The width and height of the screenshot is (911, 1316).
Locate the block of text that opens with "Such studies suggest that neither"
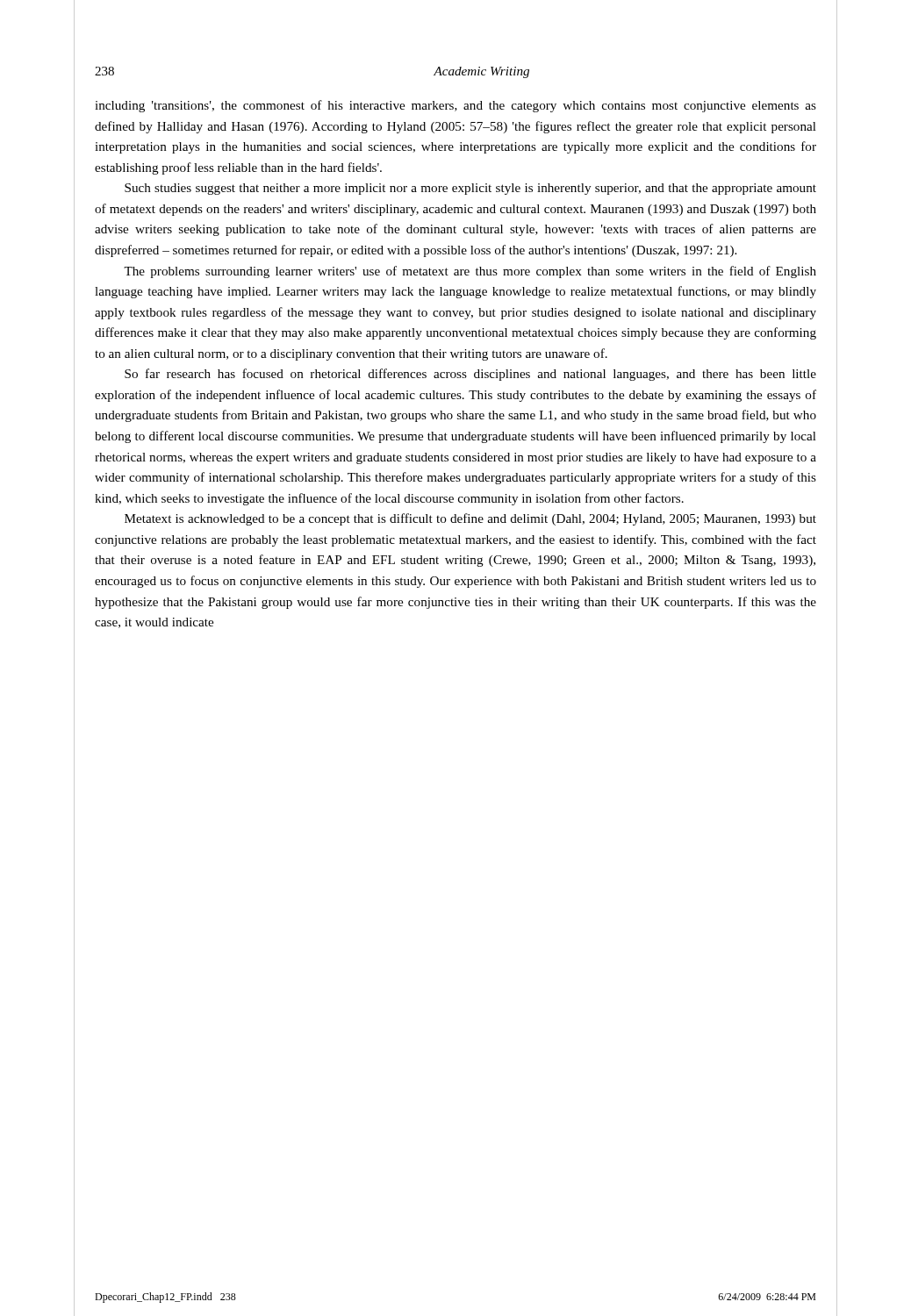pos(456,219)
